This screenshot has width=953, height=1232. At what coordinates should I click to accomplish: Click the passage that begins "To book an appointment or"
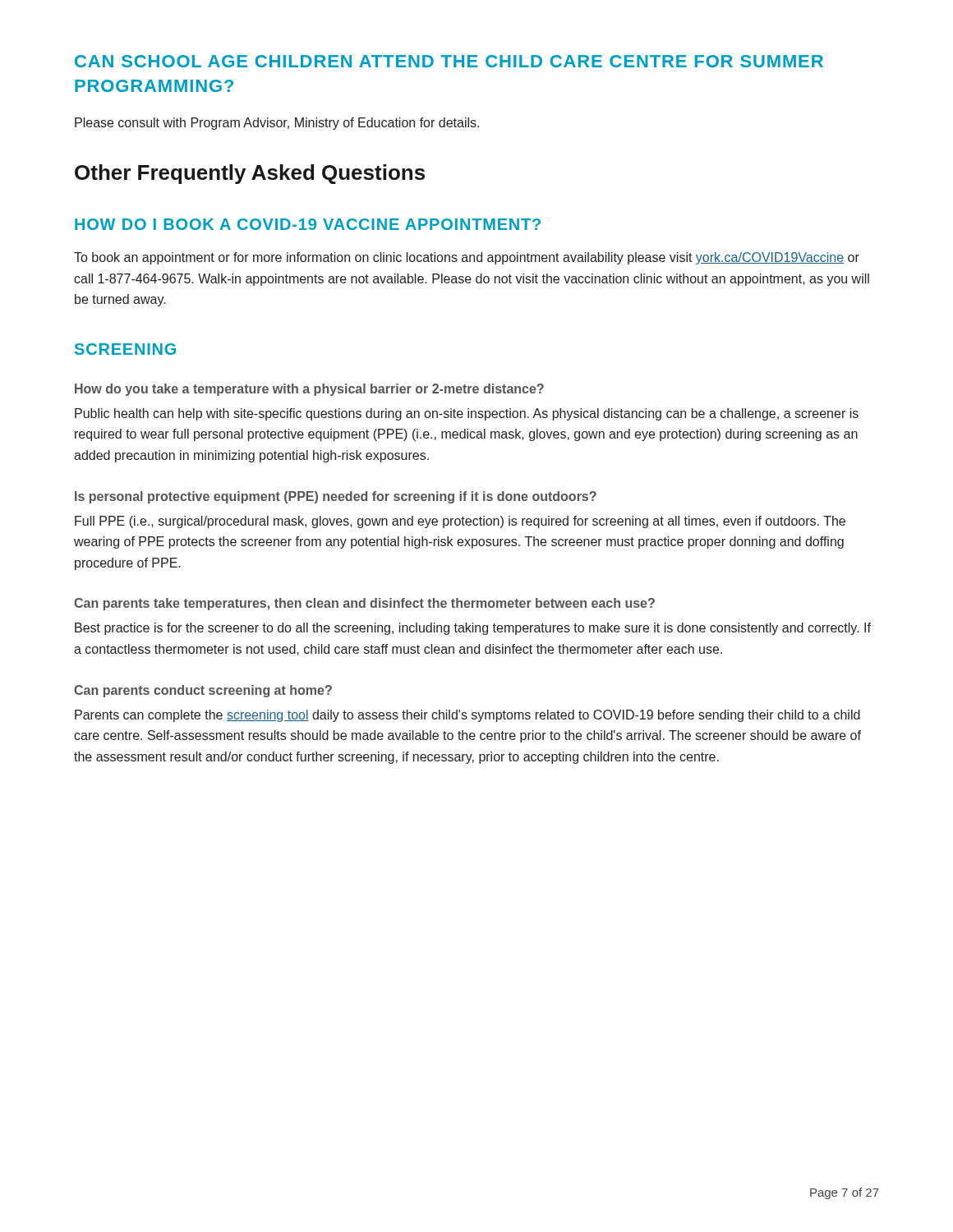pos(472,278)
